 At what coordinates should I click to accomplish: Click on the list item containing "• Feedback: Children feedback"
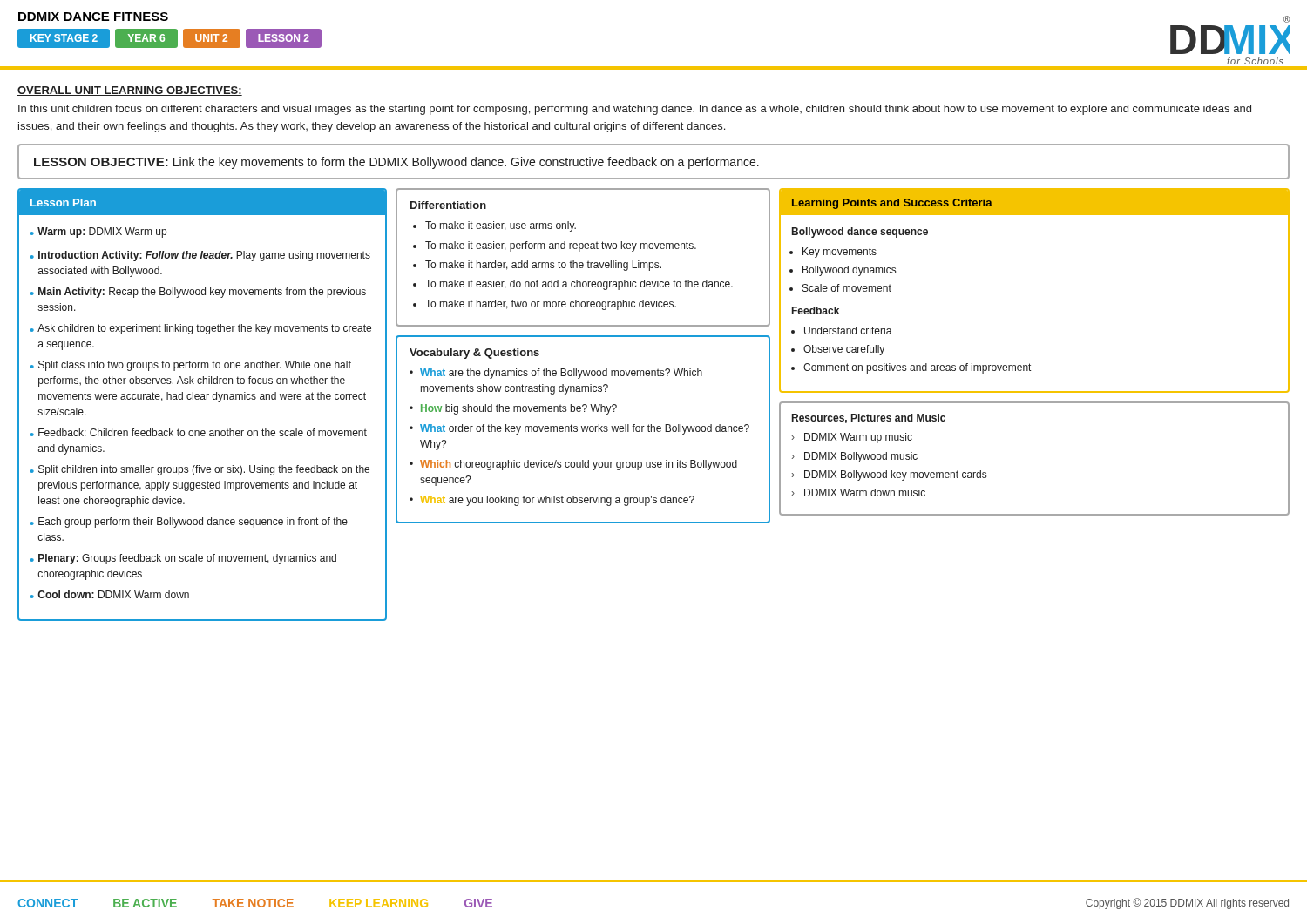(x=202, y=441)
